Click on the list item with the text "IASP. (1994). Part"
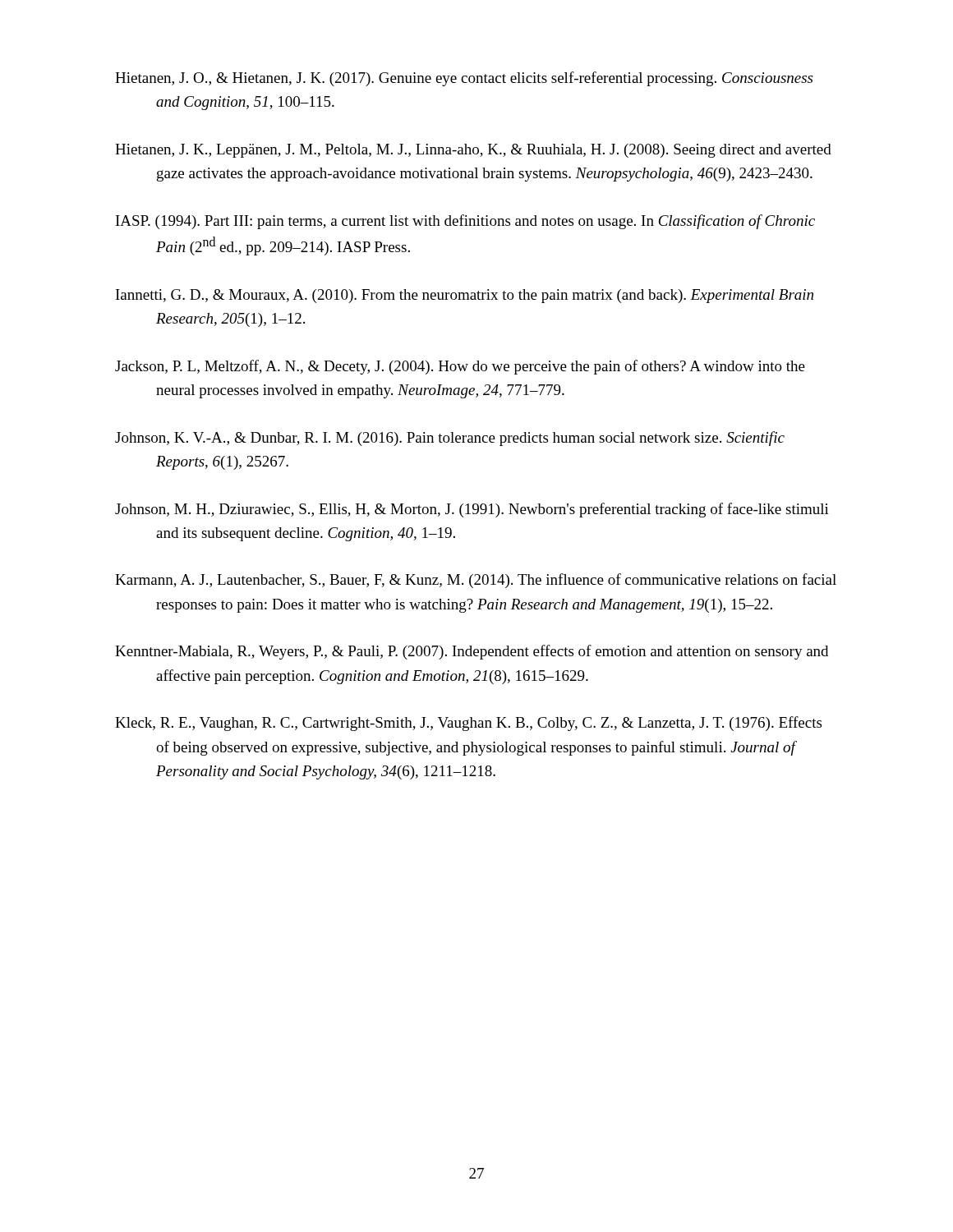Screen dimensions: 1232x953 click(x=465, y=234)
